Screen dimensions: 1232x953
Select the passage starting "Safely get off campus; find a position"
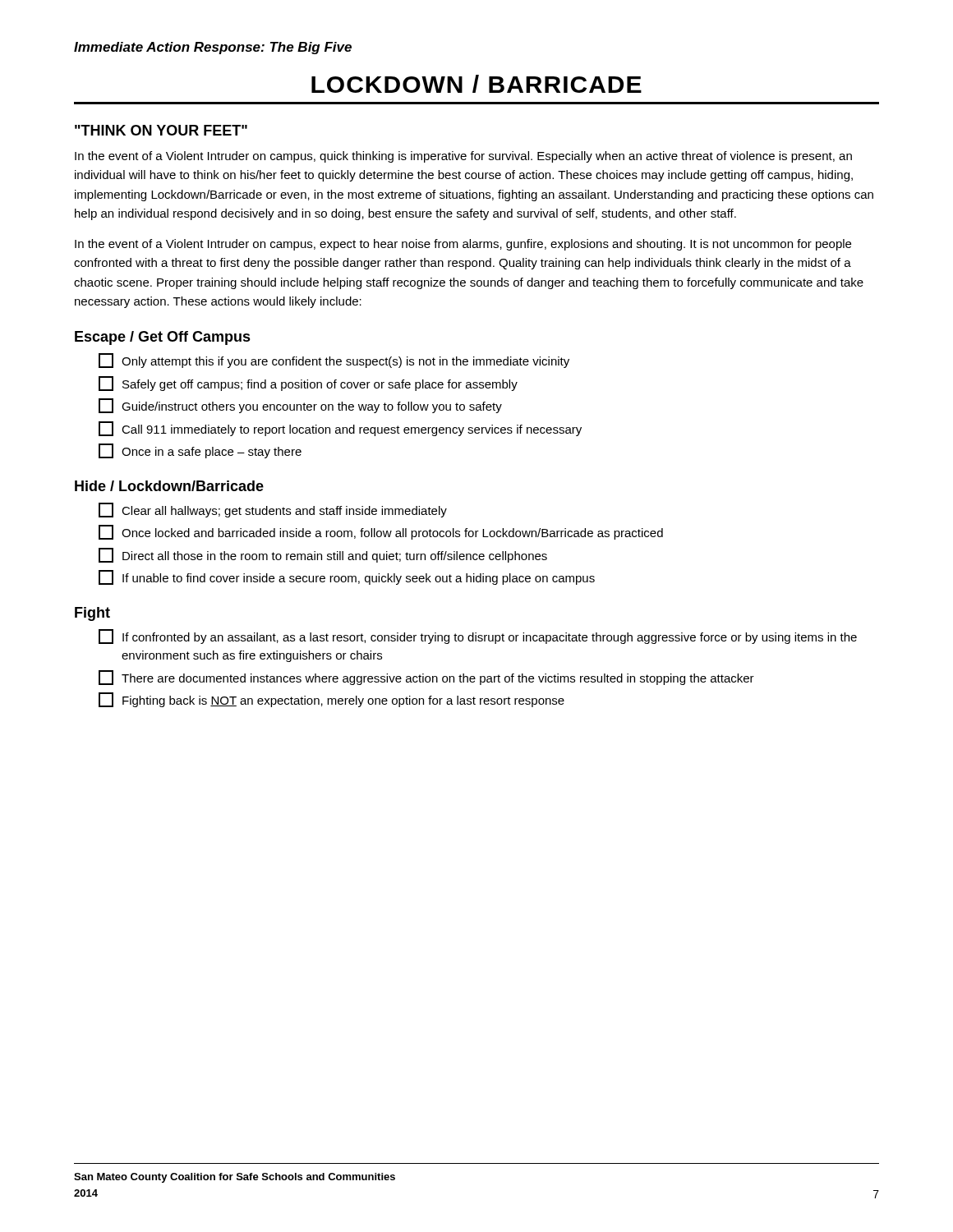489,384
